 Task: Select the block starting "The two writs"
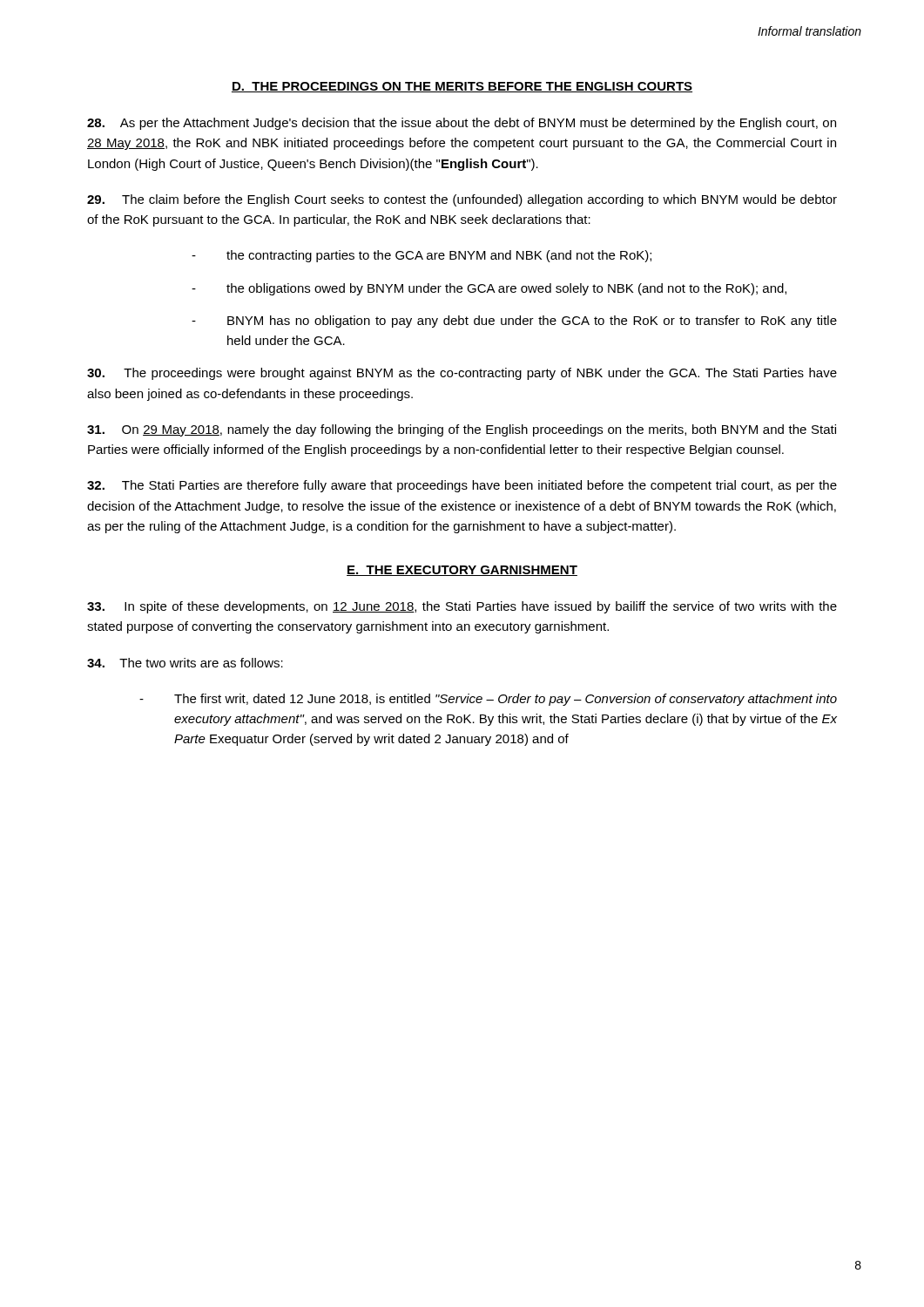click(185, 662)
